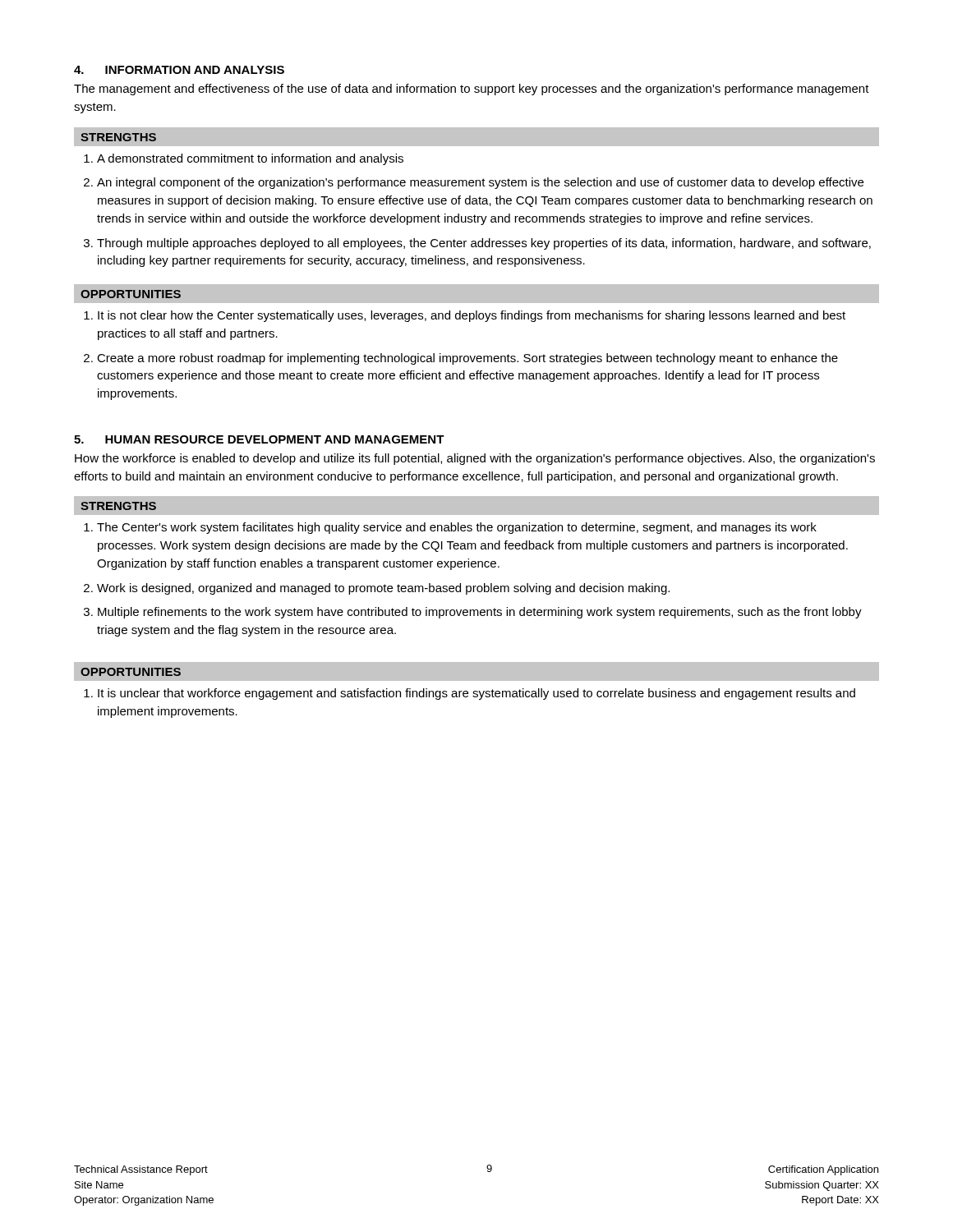Image resolution: width=953 pixels, height=1232 pixels.
Task: Locate the list item with the text "Through multiple approaches deployed to all"
Action: click(484, 251)
